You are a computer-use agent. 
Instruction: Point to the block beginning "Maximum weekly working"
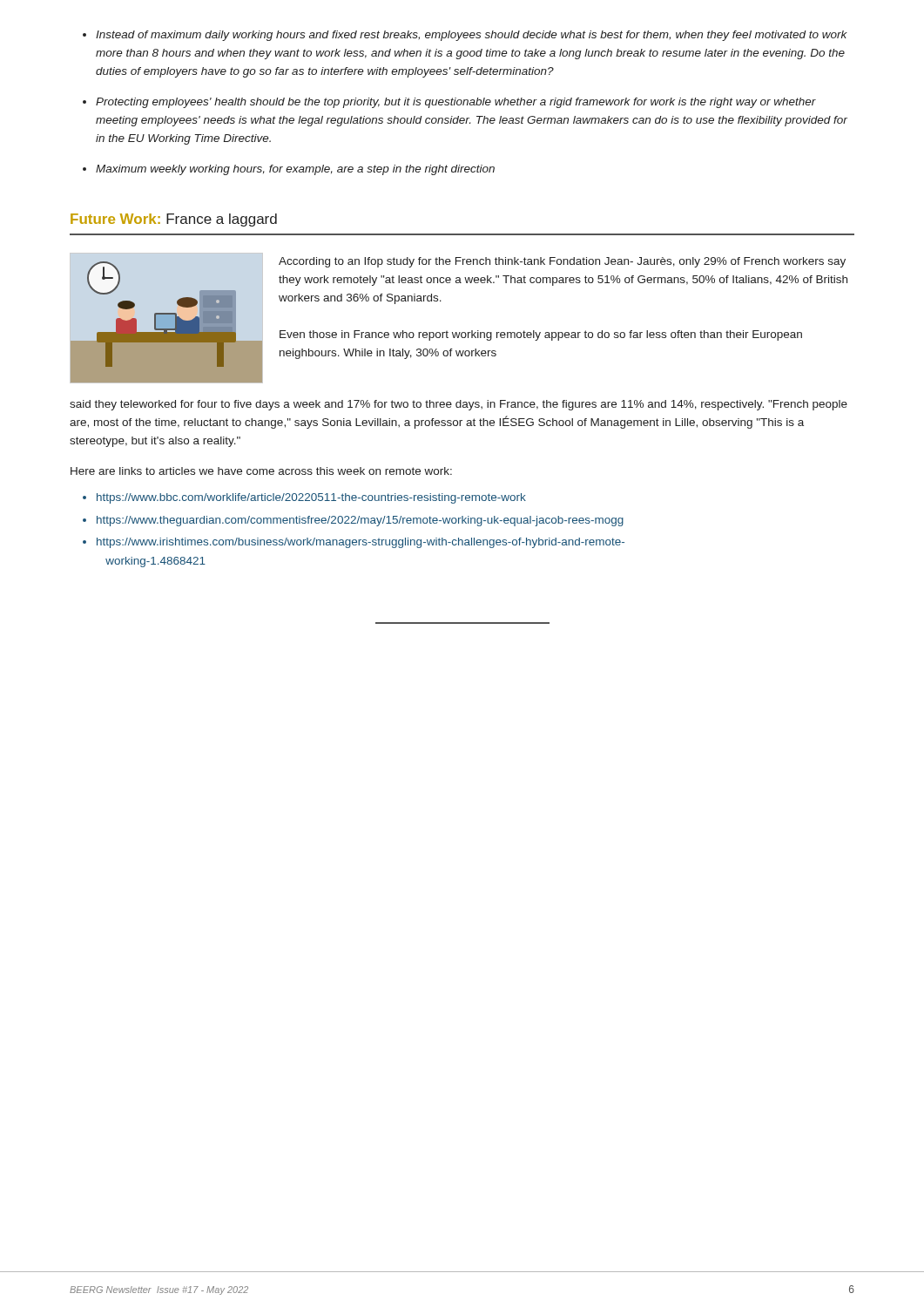pyautogui.click(x=295, y=168)
